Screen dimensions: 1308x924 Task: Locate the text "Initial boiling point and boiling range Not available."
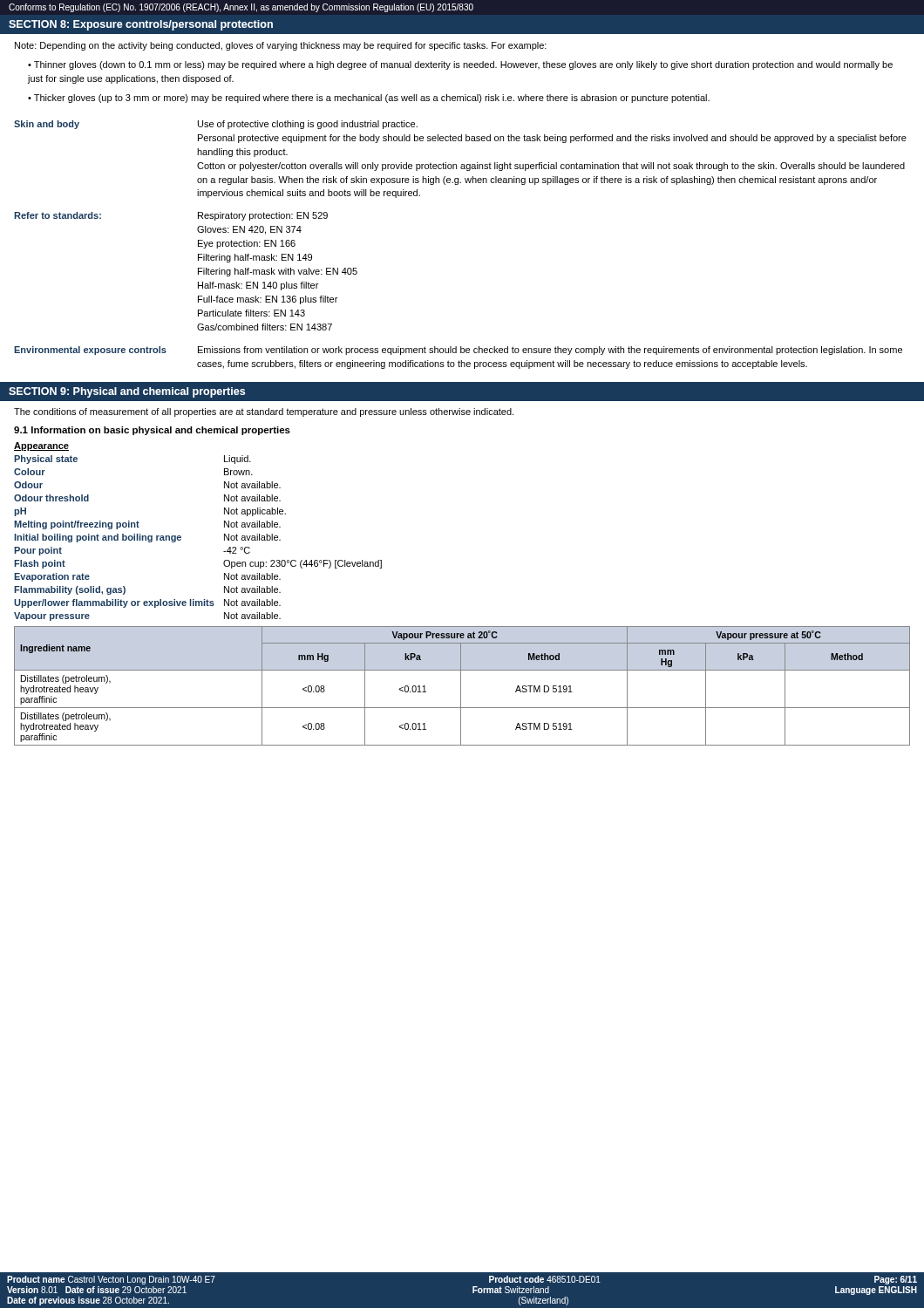(148, 537)
